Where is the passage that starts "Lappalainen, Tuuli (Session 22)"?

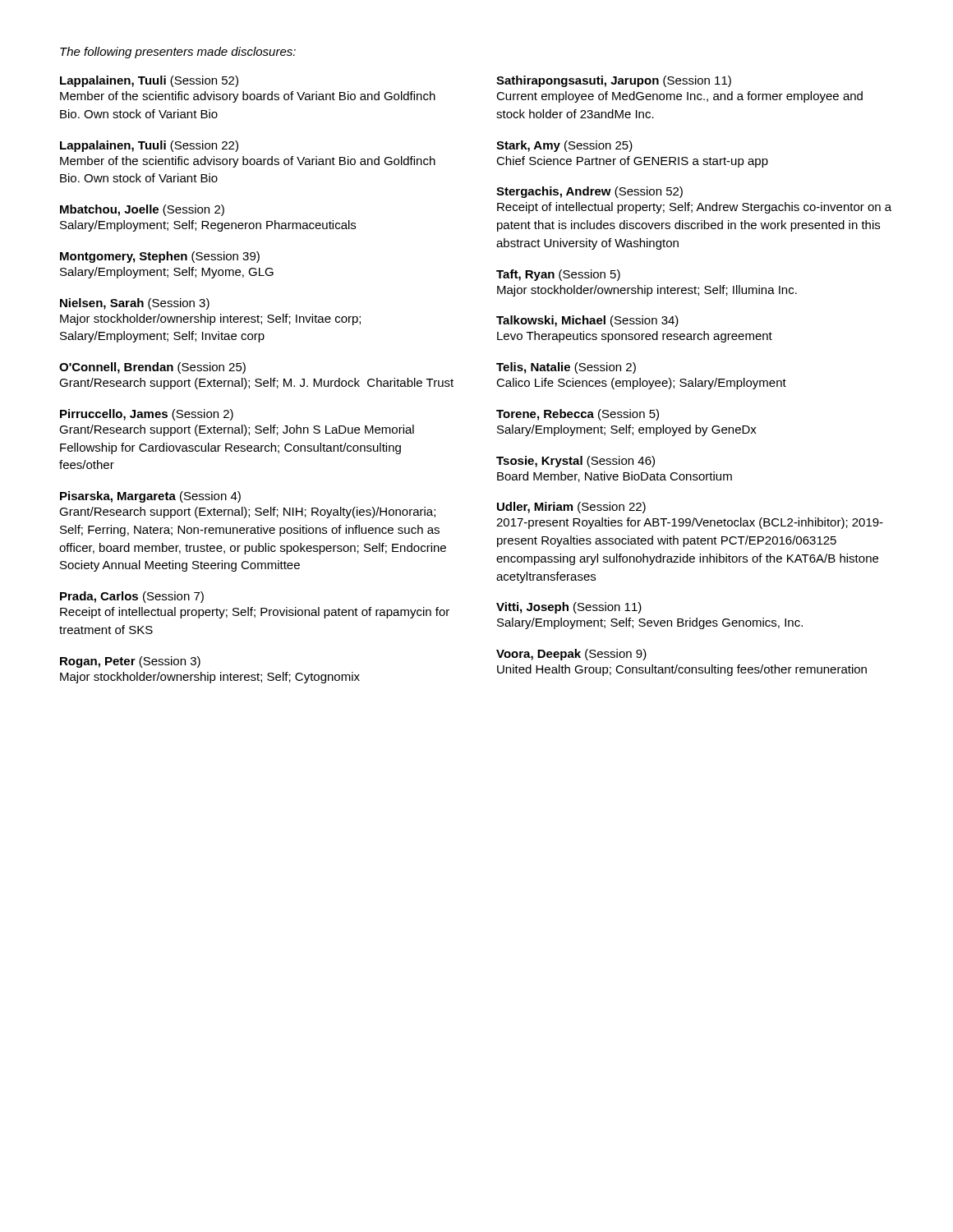(x=247, y=161)
